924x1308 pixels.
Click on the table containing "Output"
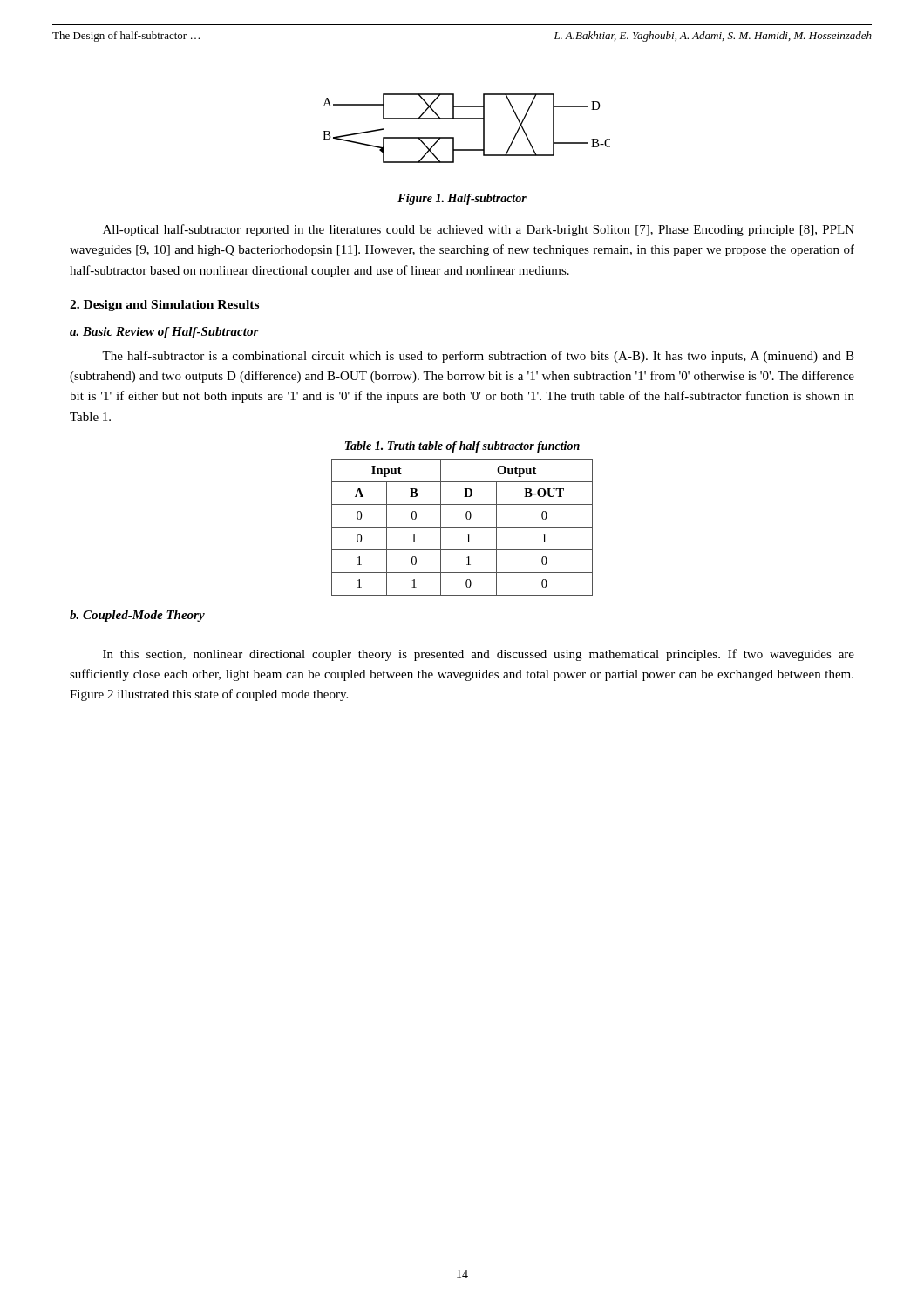tap(462, 527)
